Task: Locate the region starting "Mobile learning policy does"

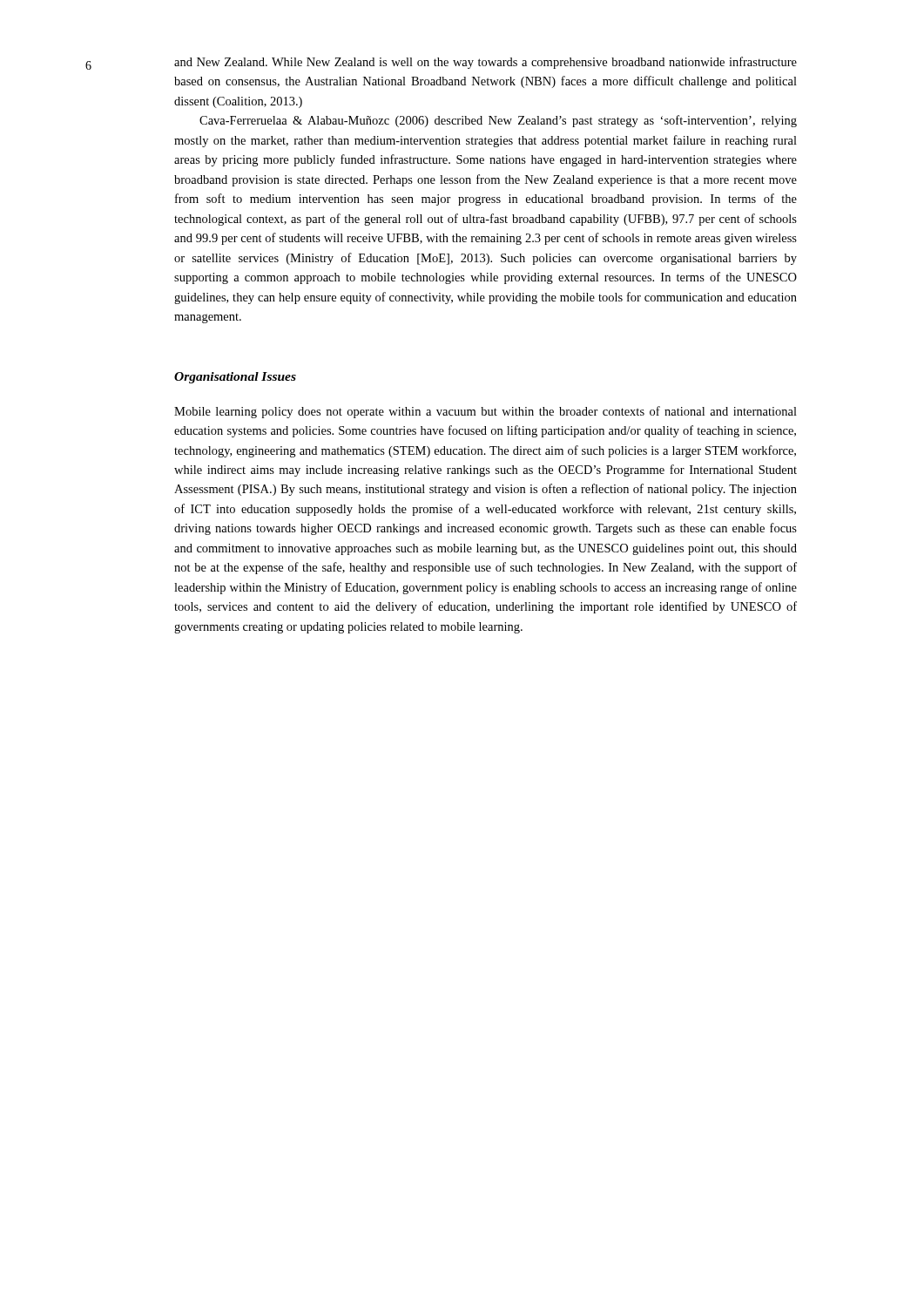Action: pyautogui.click(x=486, y=519)
